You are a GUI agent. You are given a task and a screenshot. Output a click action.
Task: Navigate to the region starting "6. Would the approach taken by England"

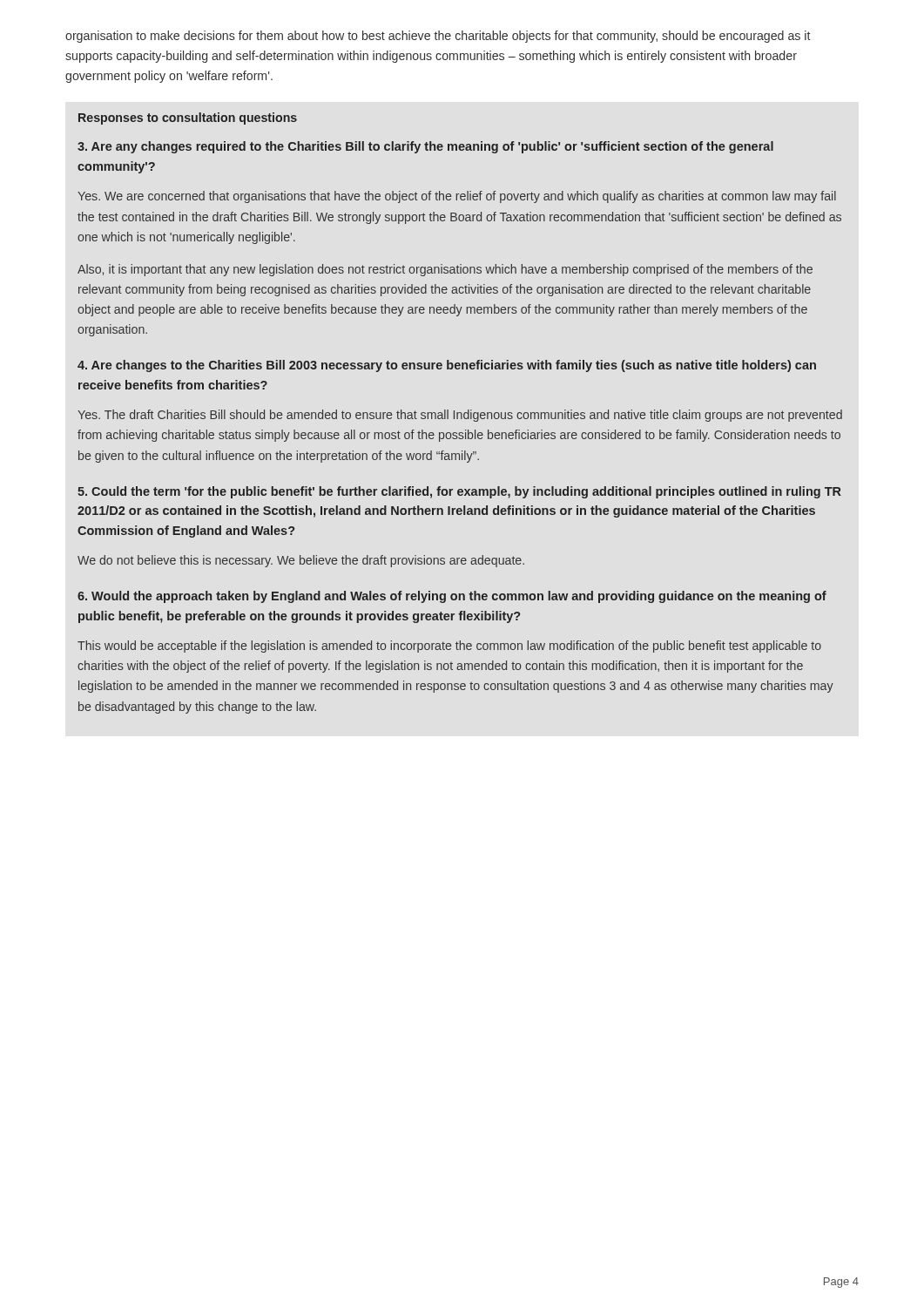coord(452,606)
